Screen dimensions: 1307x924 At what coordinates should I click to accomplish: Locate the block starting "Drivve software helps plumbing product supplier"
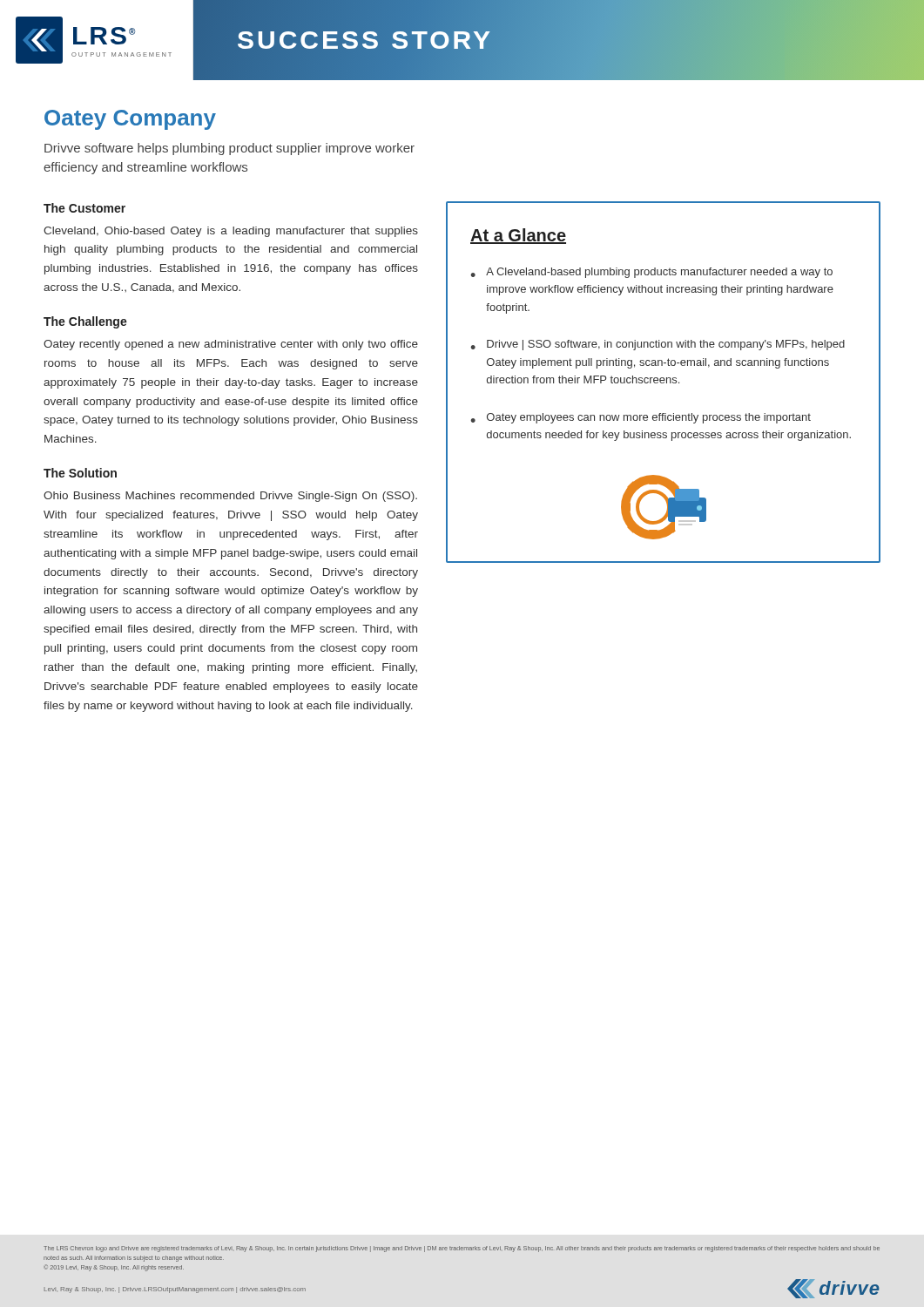229,157
